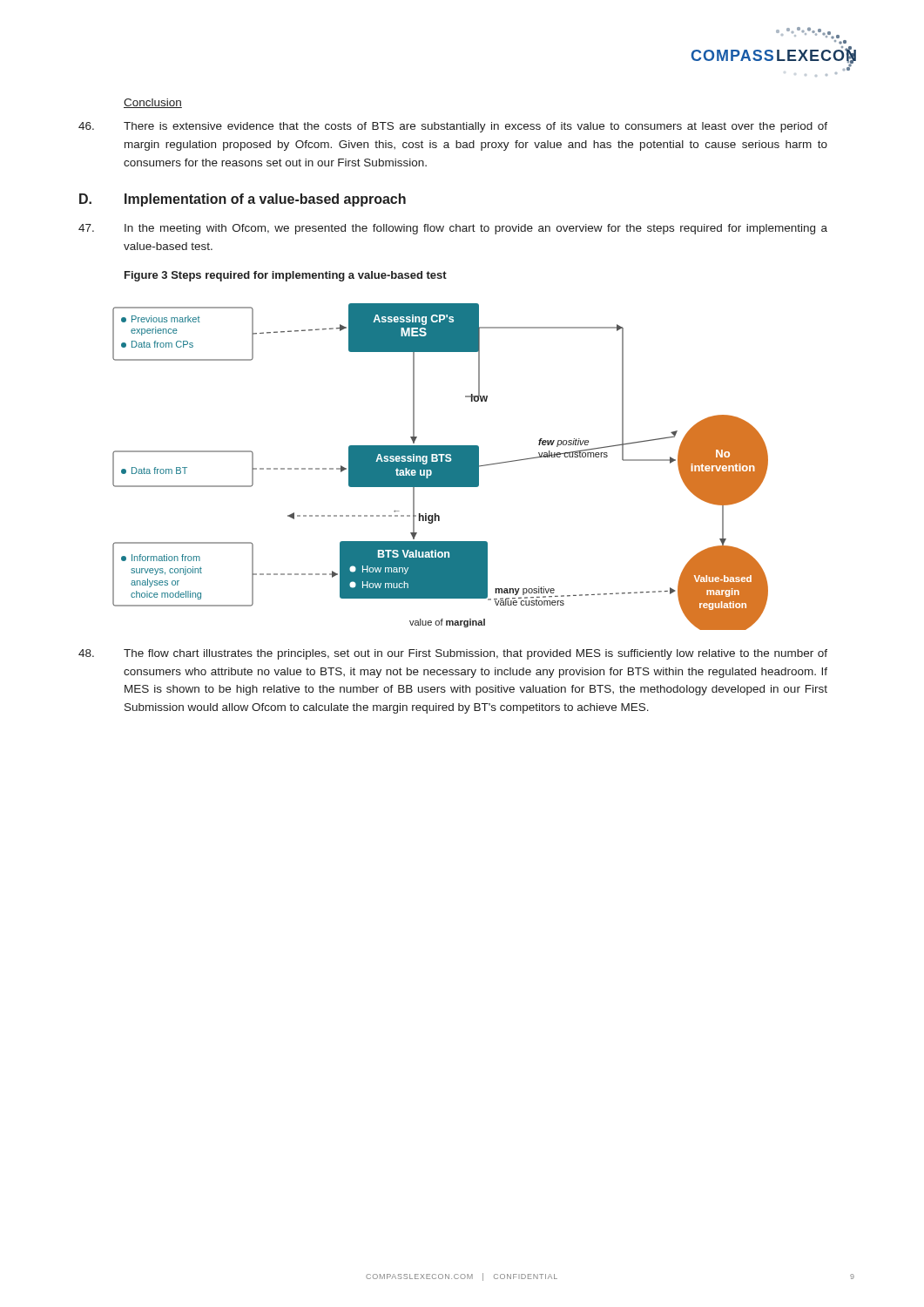Locate the text starting "The flow chart illustrates the principles, set out"
924x1307 pixels.
click(453, 681)
